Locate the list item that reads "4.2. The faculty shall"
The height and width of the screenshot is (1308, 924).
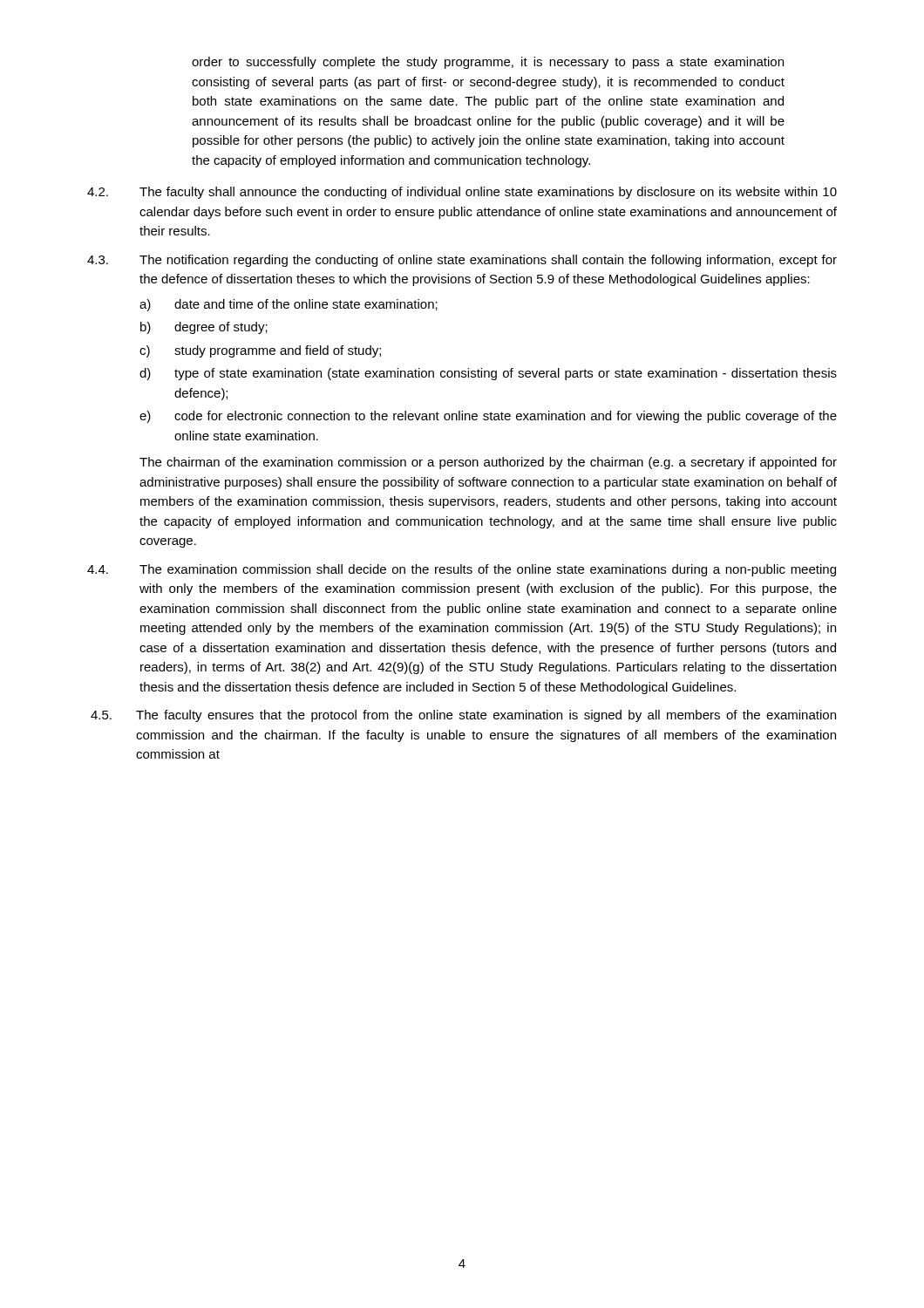462,212
